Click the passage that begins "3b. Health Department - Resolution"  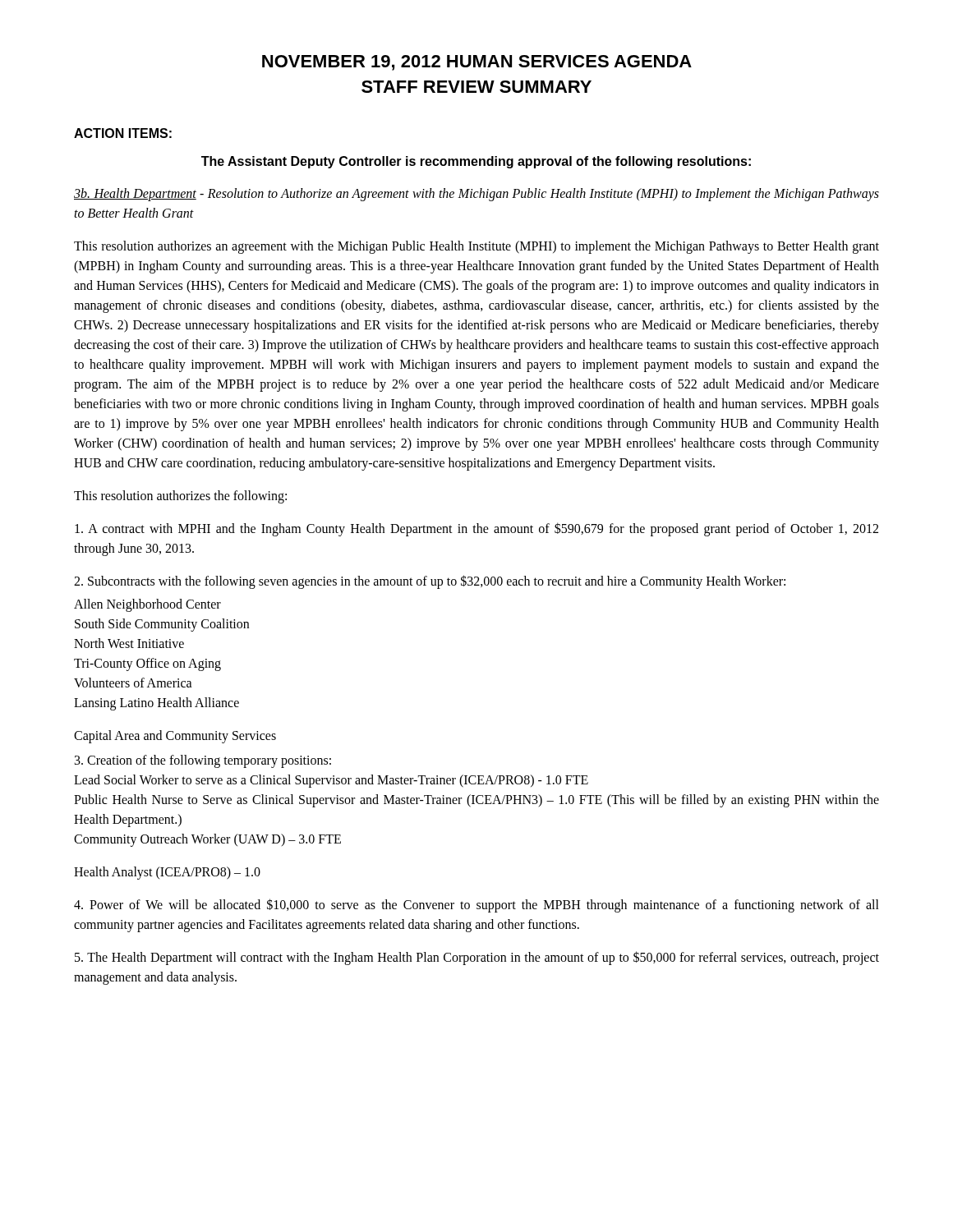[x=476, y=203]
